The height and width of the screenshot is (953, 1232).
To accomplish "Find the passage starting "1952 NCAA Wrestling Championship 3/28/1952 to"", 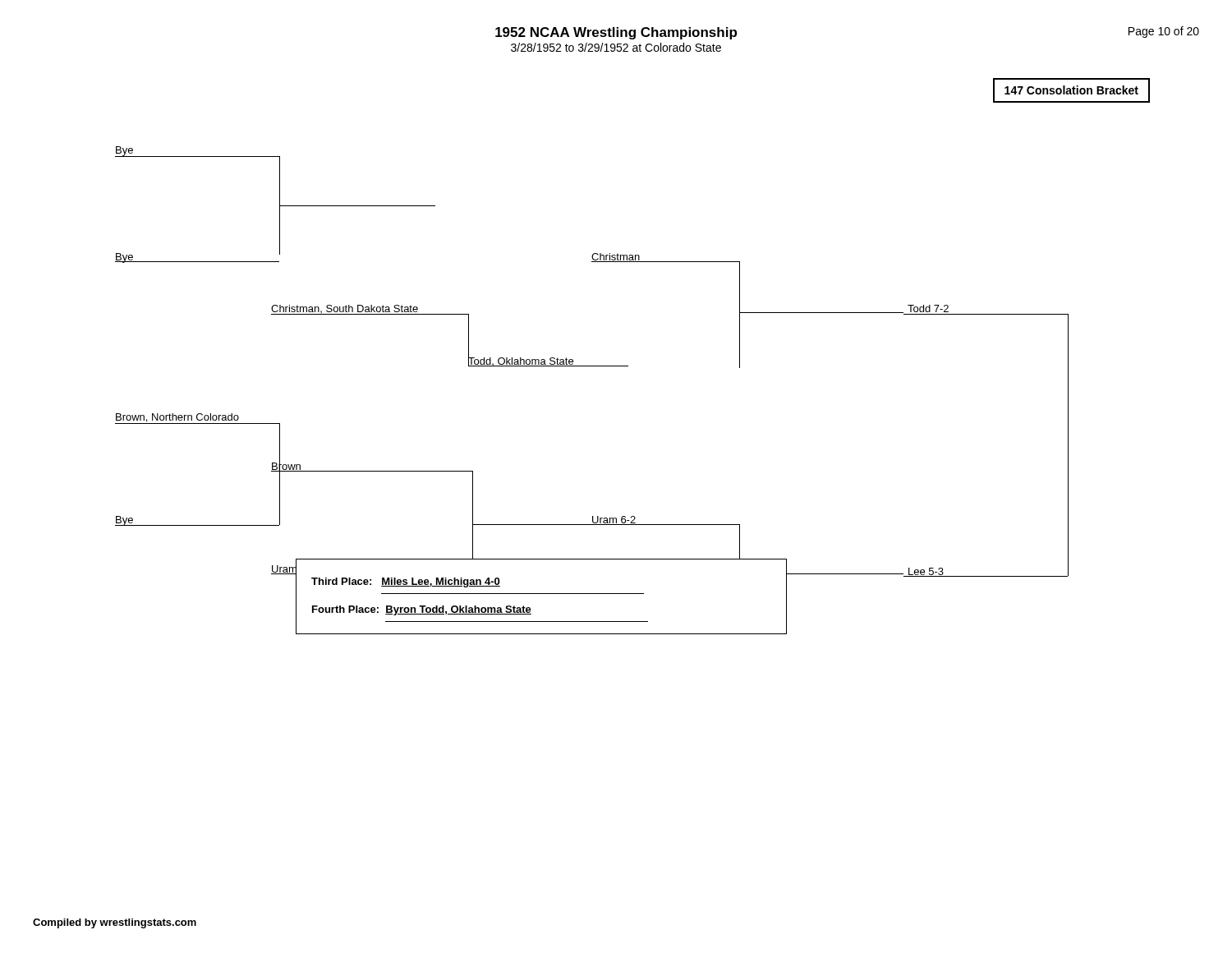I will pos(616,39).
